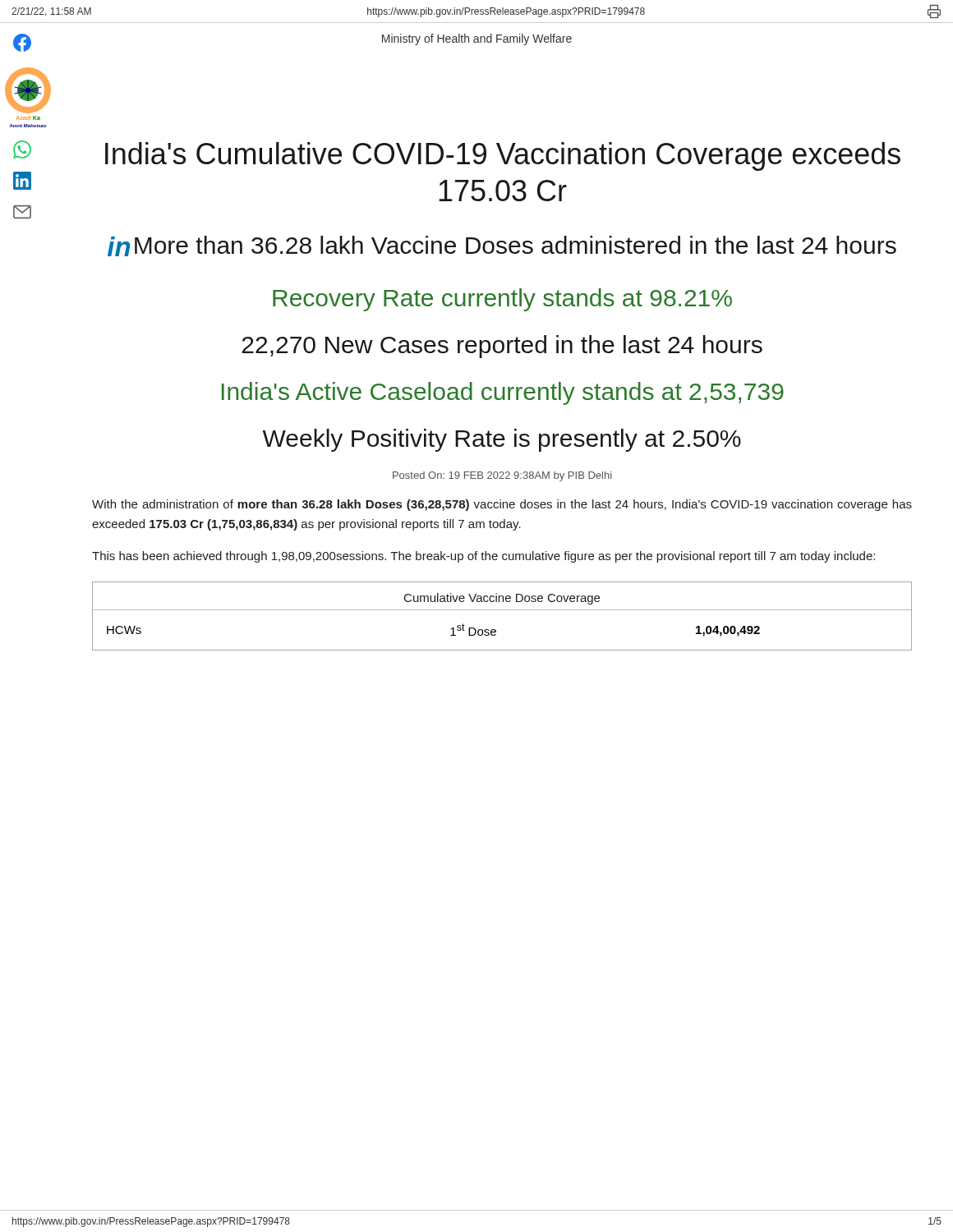Find the table that mentions "1 st Dose"
Image resolution: width=953 pixels, height=1232 pixels.
502,616
